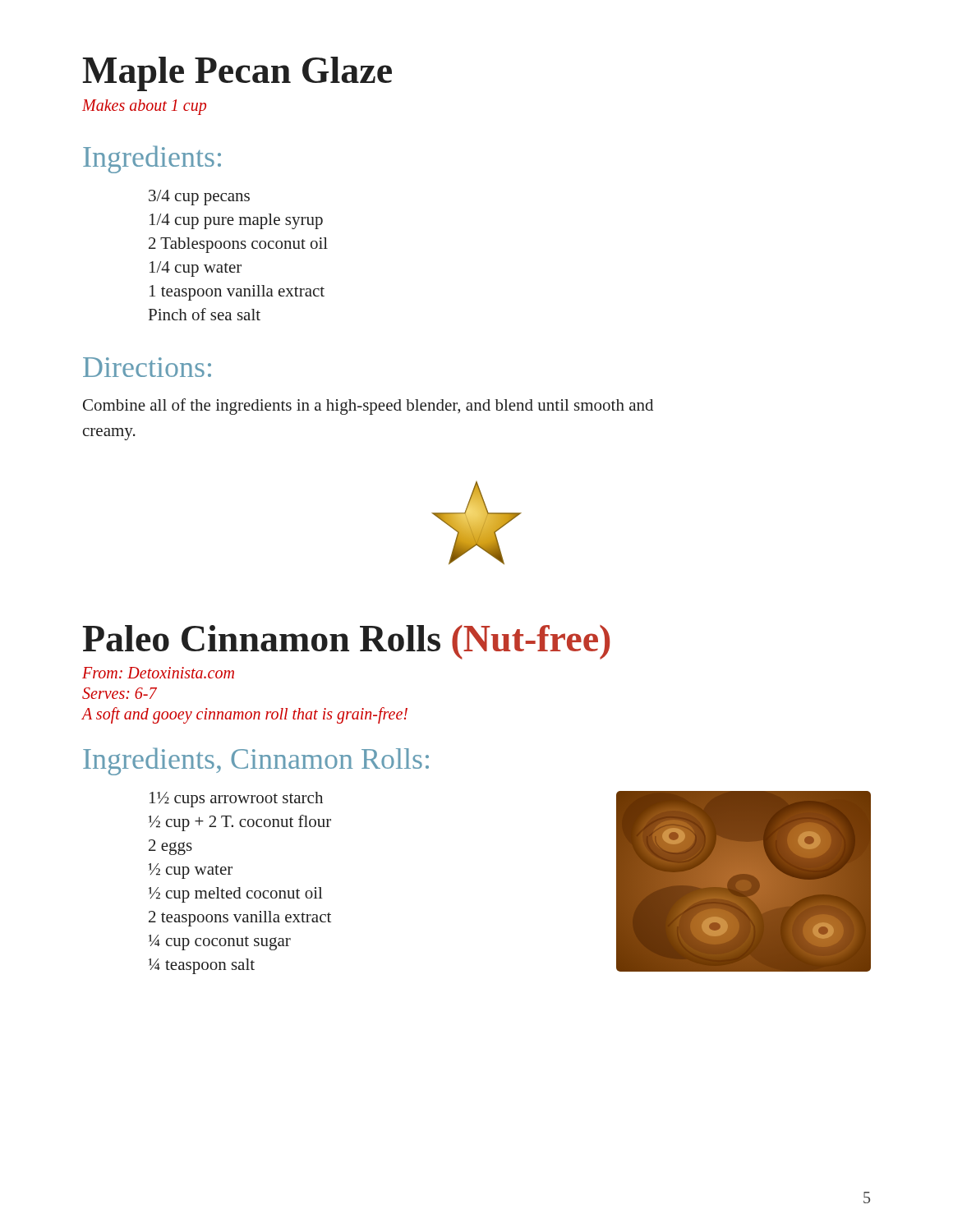Click on the title containing "Paleo Cinnamon Rolls (Nut-free)"
953x1232 pixels.
click(x=347, y=639)
